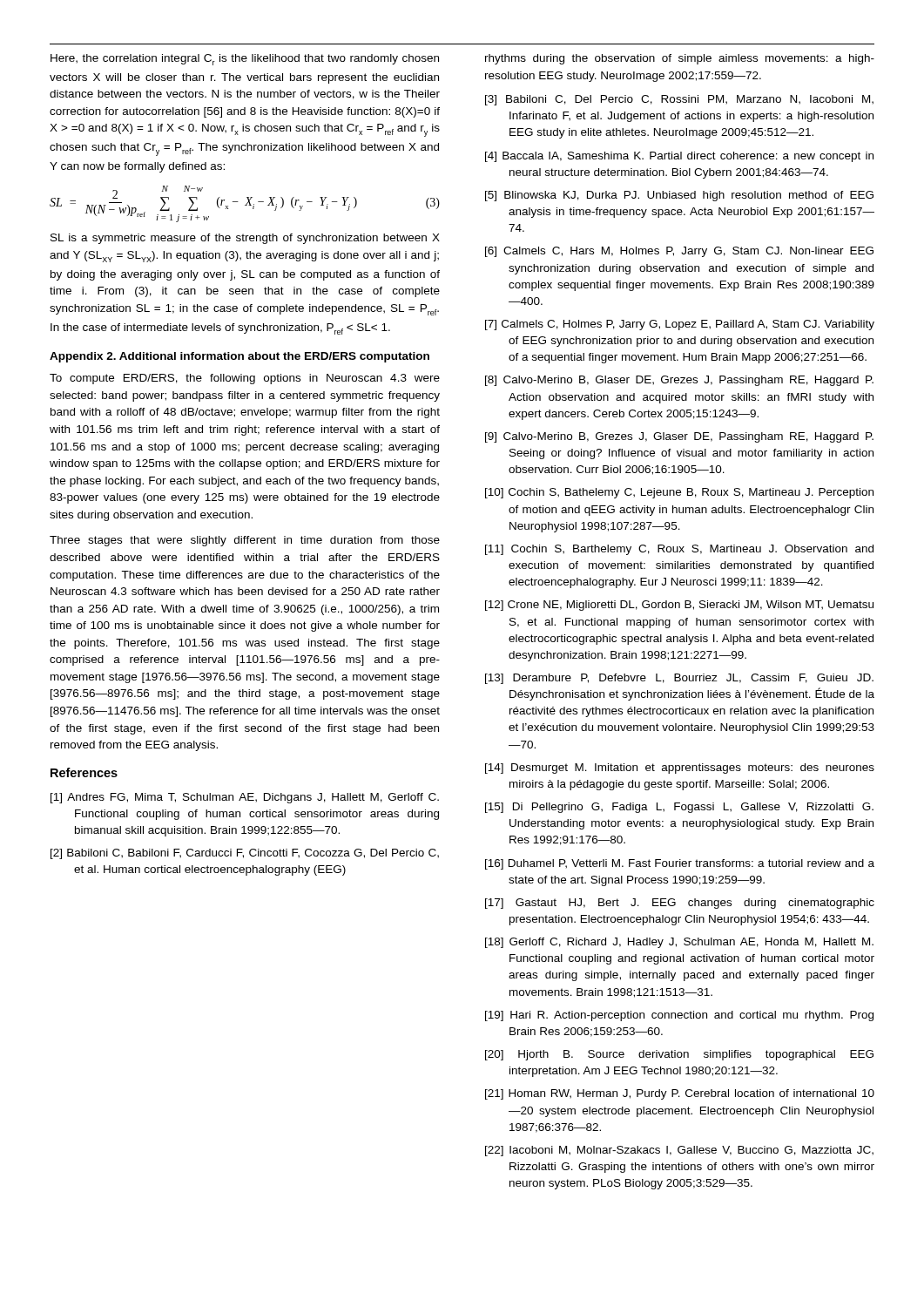Where is the passage that starts "[12] Crone NE, Miglioretti"?
The width and height of the screenshot is (924, 1307).
coord(679,630)
